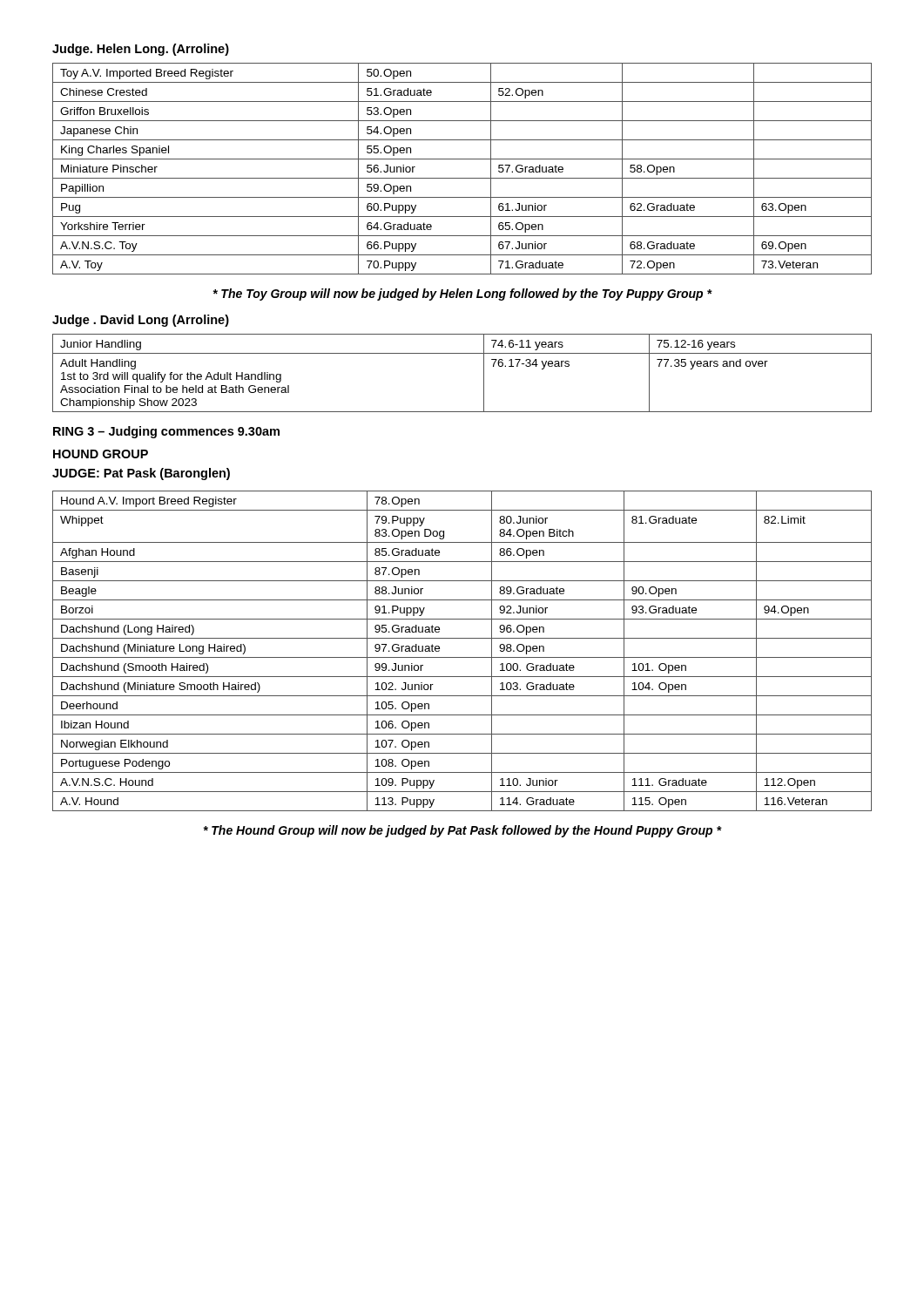Select the table that reads "64. Graduate"
The width and height of the screenshot is (924, 1307).
coord(462,169)
